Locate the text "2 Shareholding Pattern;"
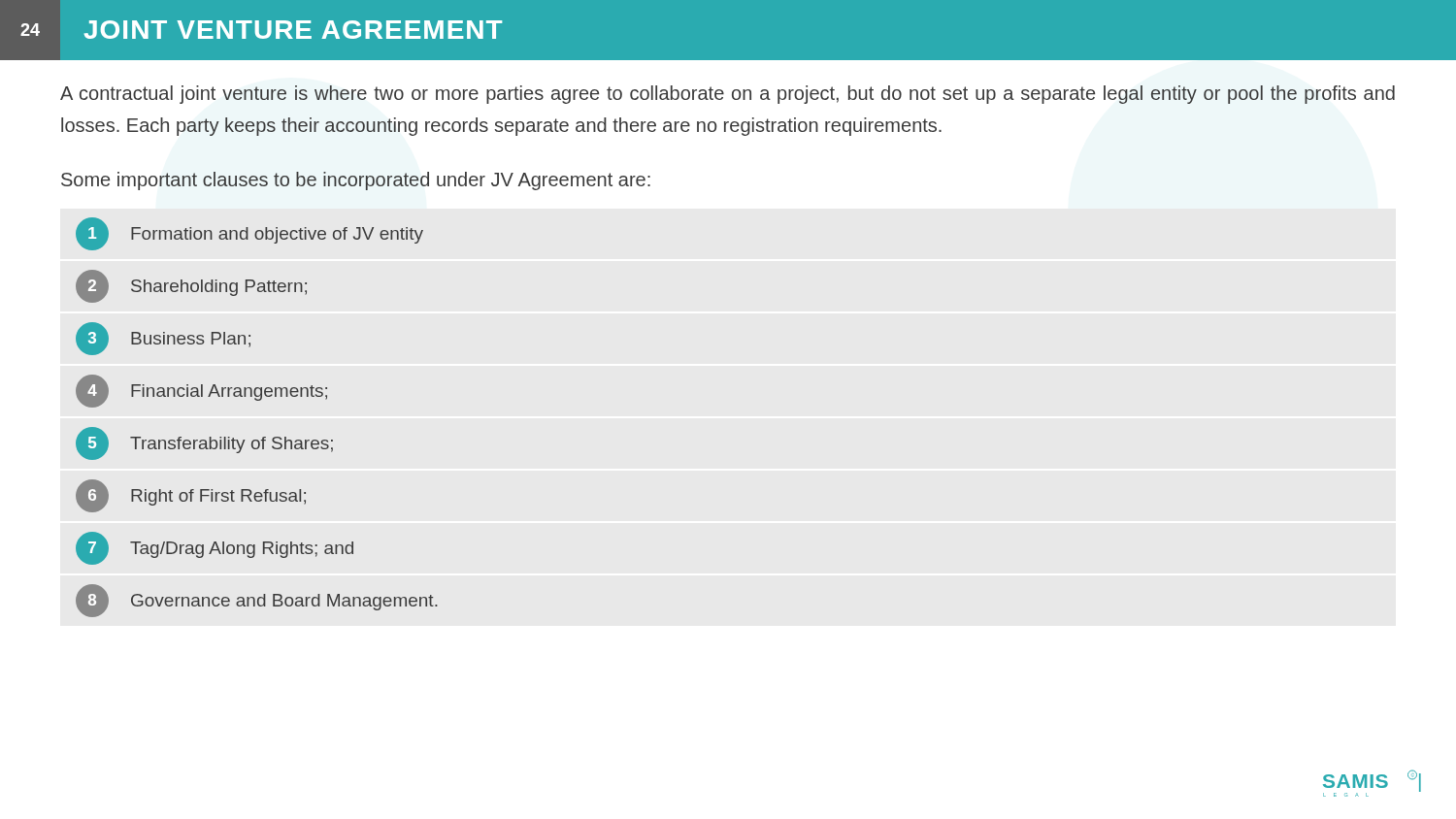This screenshot has height=819, width=1456. click(192, 286)
